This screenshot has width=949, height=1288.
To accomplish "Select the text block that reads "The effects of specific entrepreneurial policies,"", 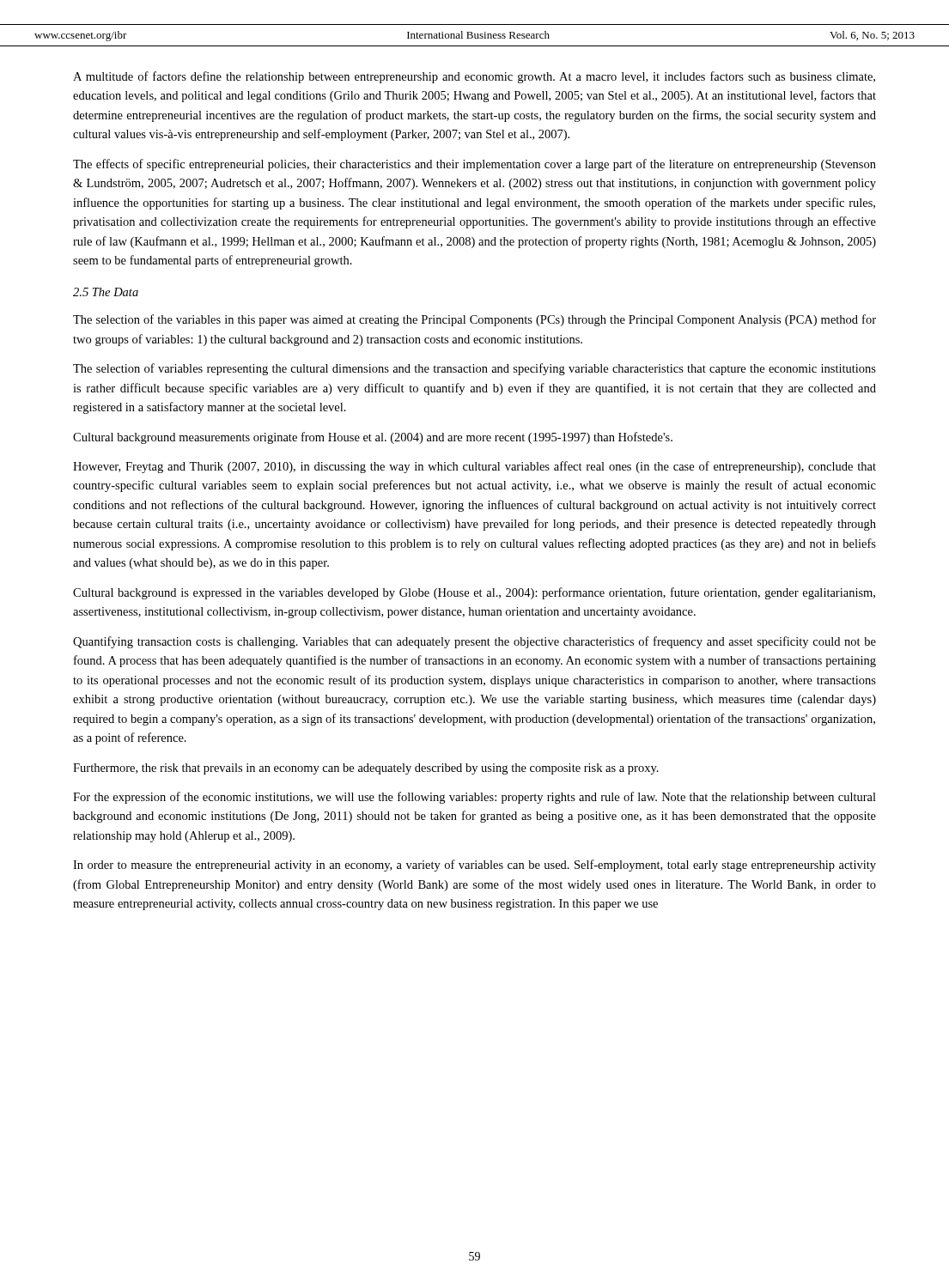I will tap(474, 212).
